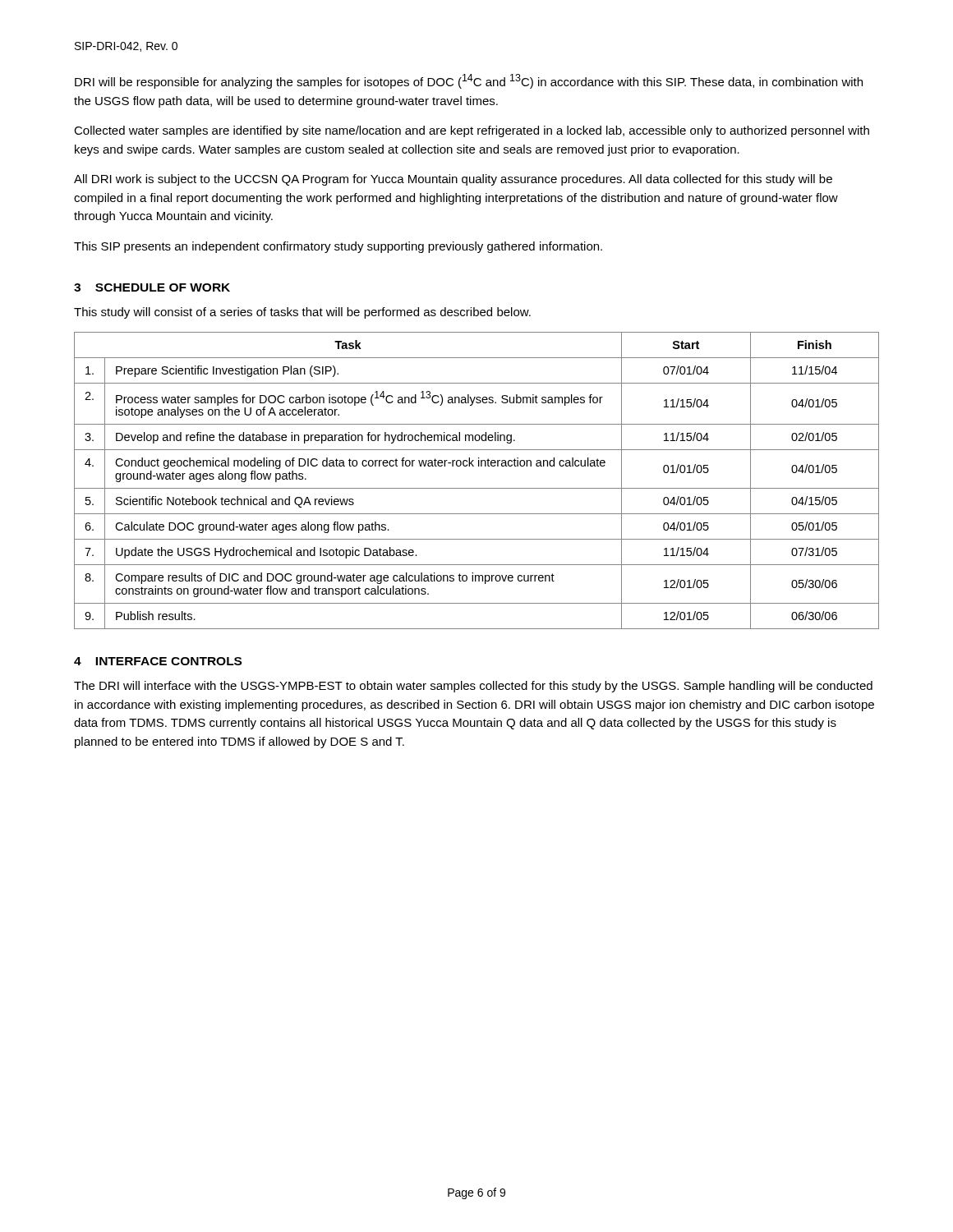Navigate to the region starting "DRI will be responsible for analyzing the samples"
The image size is (953, 1232).
coord(469,90)
